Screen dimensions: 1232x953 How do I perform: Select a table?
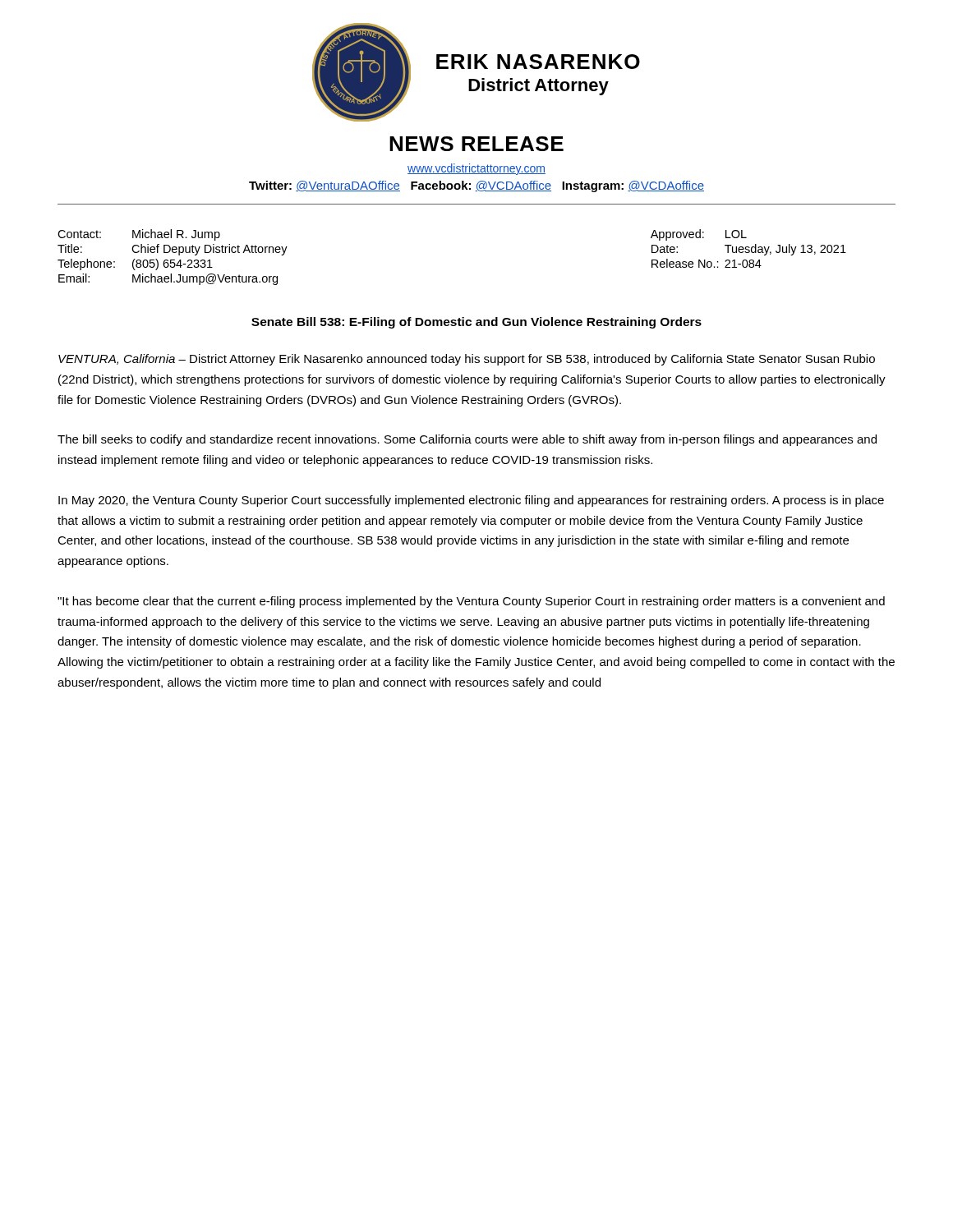(x=476, y=256)
